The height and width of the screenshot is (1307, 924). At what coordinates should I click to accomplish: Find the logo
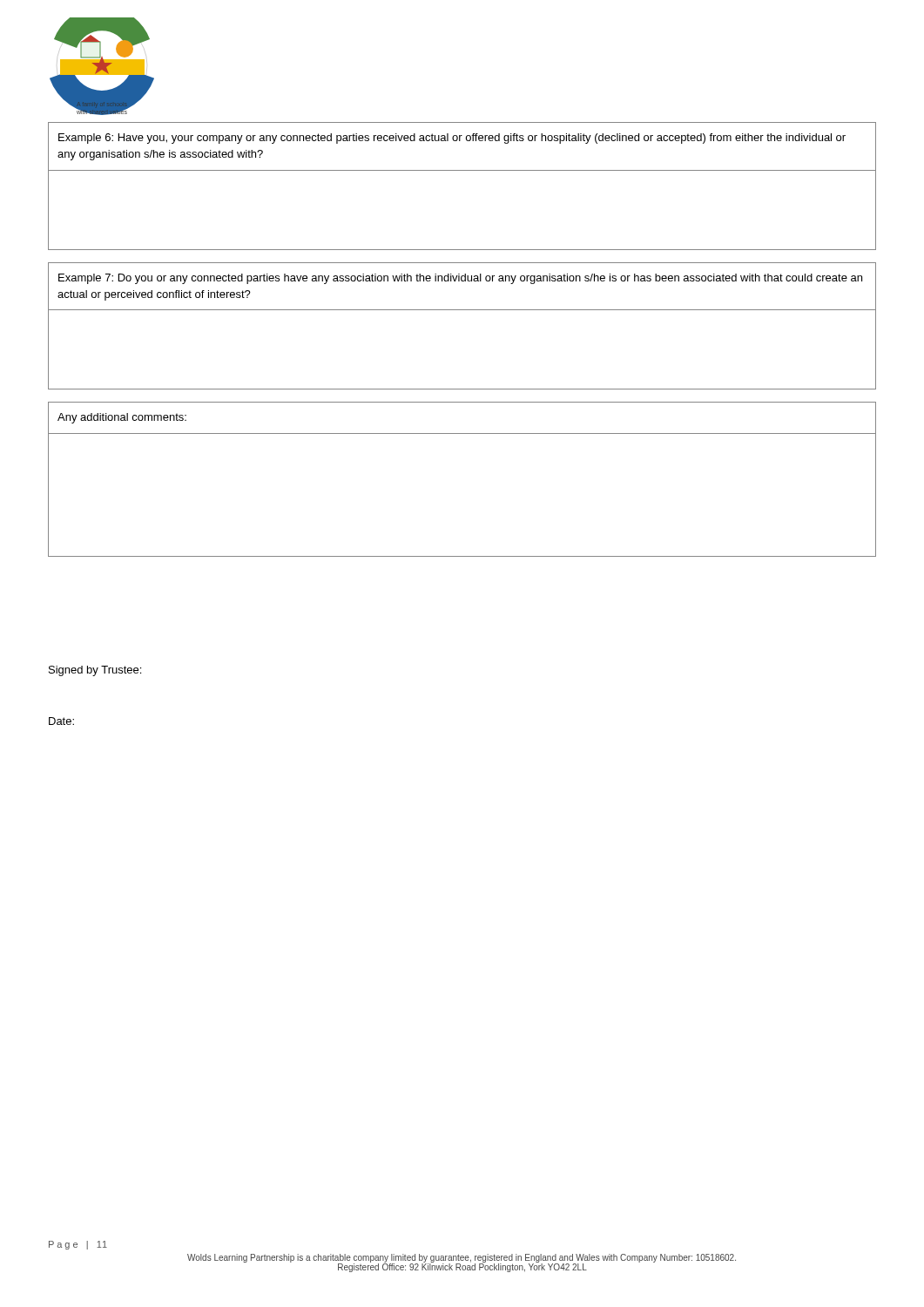(x=105, y=69)
